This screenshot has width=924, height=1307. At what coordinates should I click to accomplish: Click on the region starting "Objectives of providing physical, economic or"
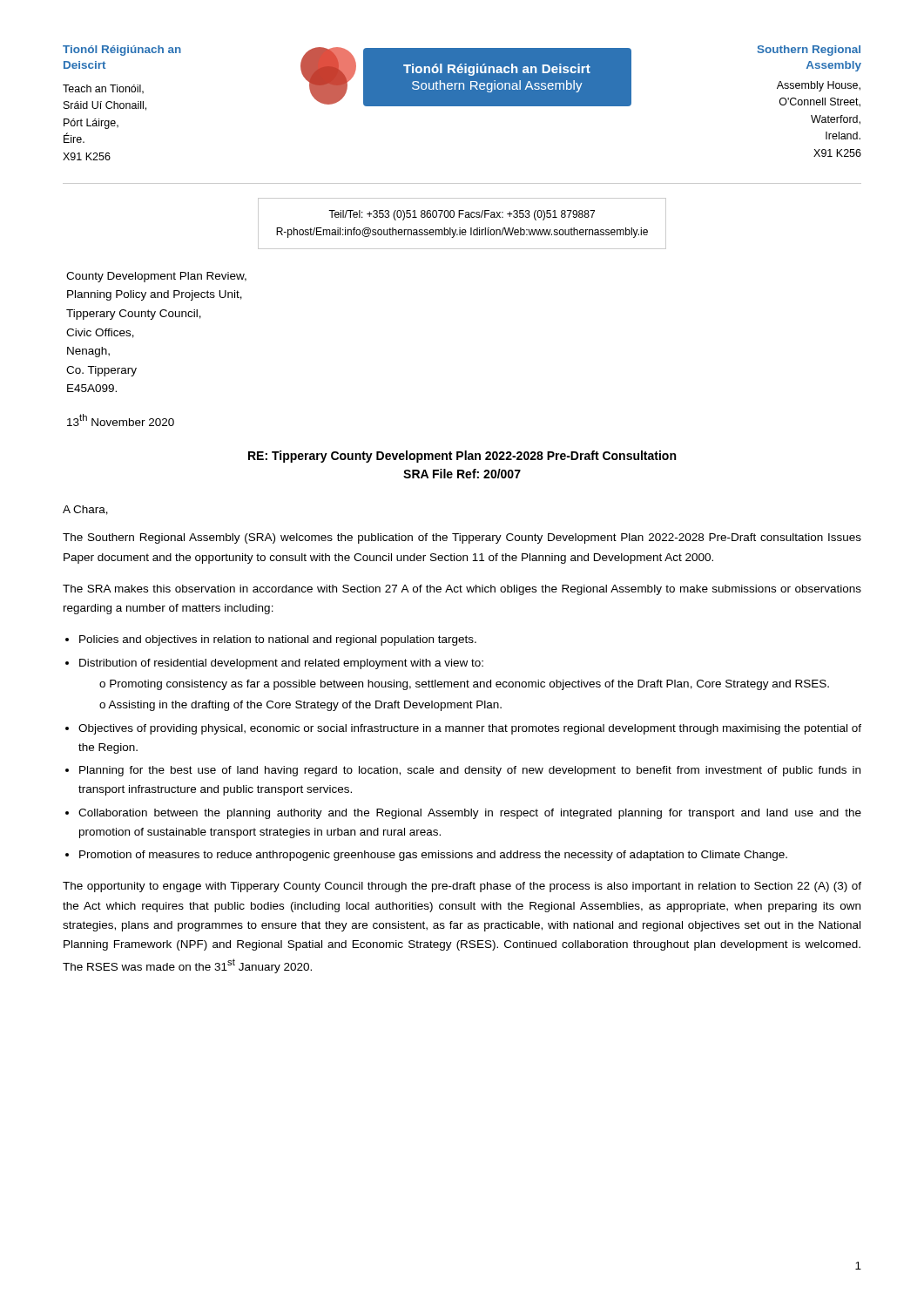pyautogui.click(x=470, y=737)
